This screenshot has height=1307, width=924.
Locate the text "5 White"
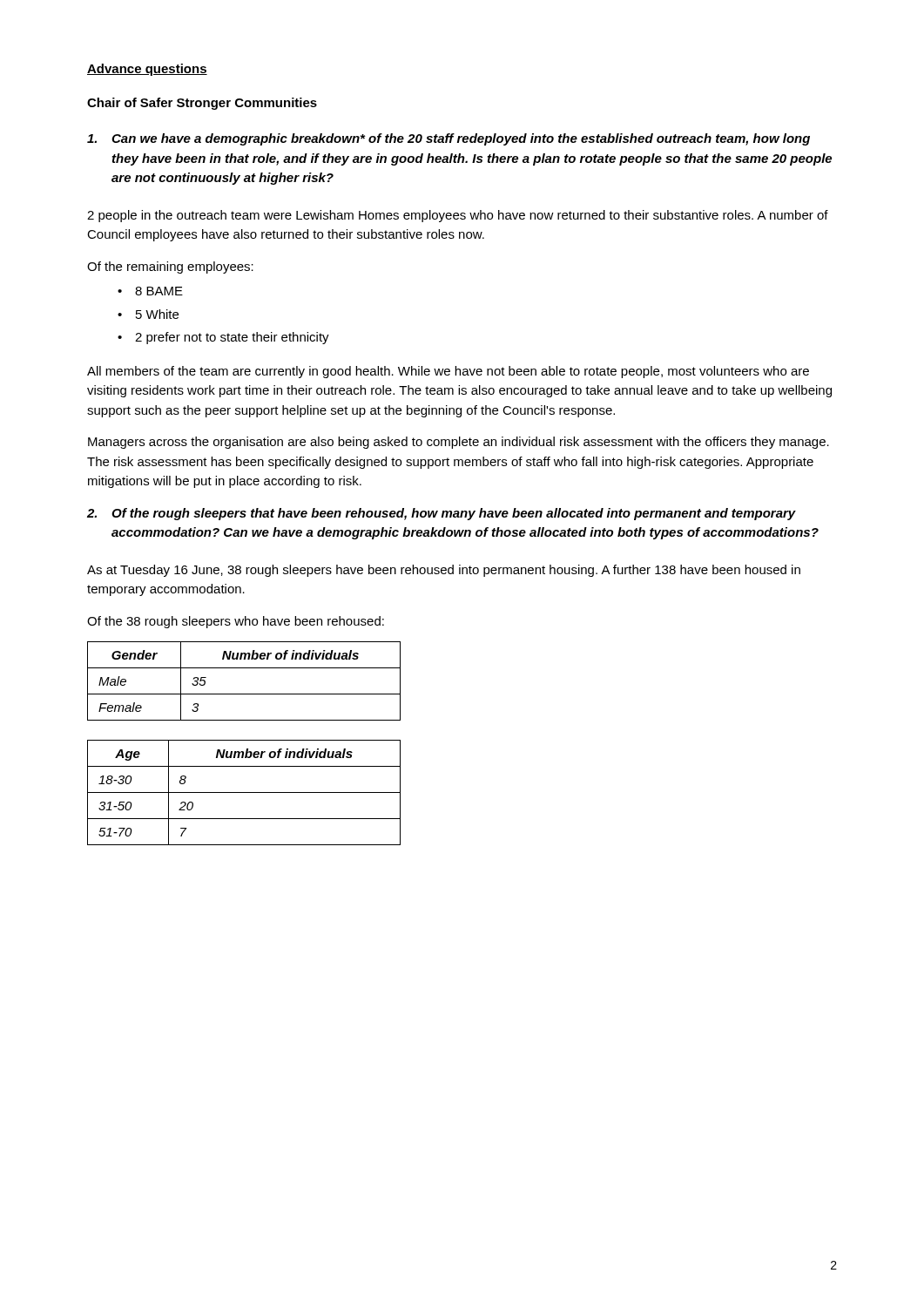[157, 314]
